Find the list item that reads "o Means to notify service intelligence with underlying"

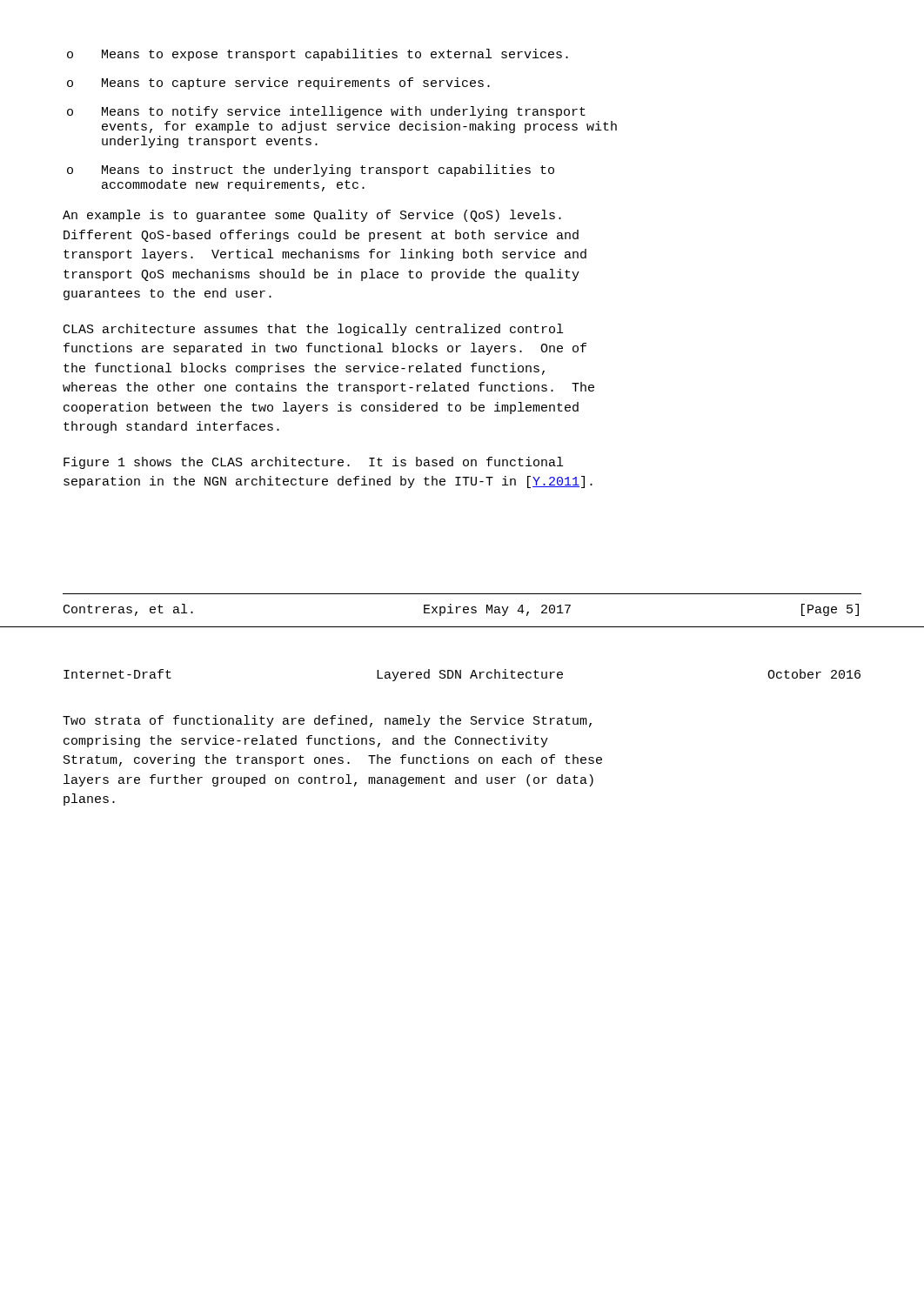(462, 127)
